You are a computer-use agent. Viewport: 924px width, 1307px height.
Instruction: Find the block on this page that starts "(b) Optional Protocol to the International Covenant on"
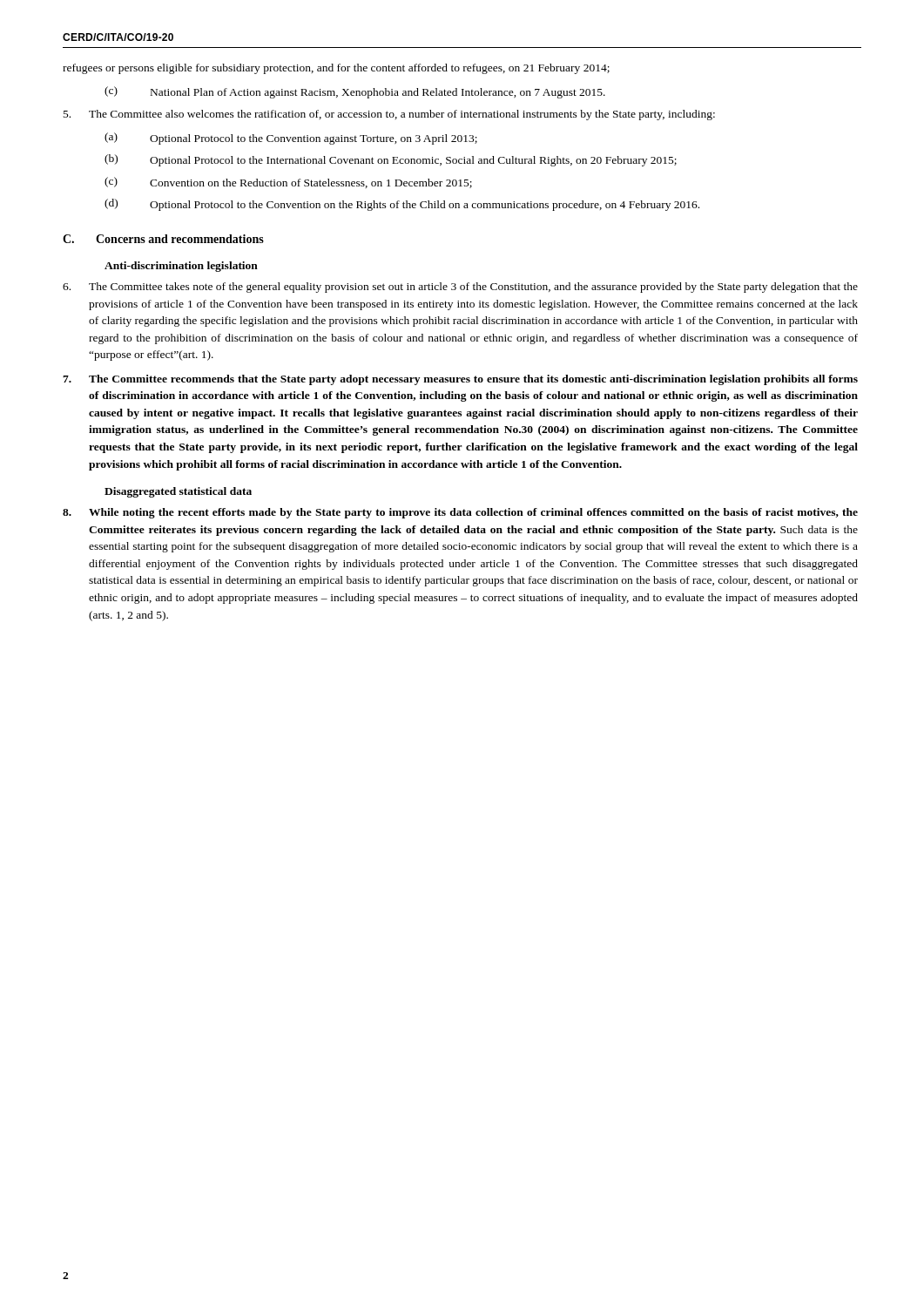point(462,160)
